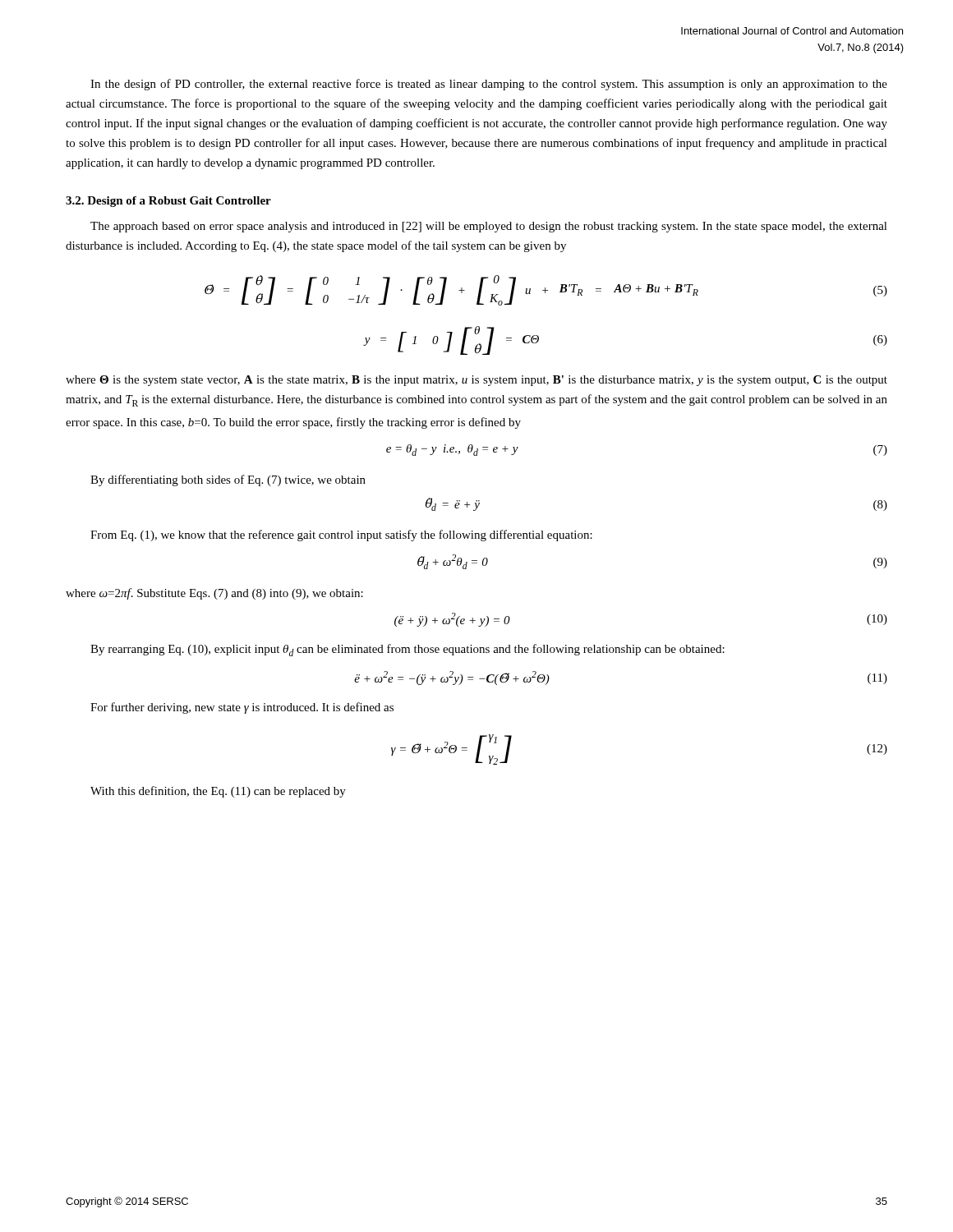Image resolution: width=953 pixels, height=1232 pixels.
Task: Select the text starting "By differentiating both sides of Eq. (7) twice,"
Action: pos(228,479)
